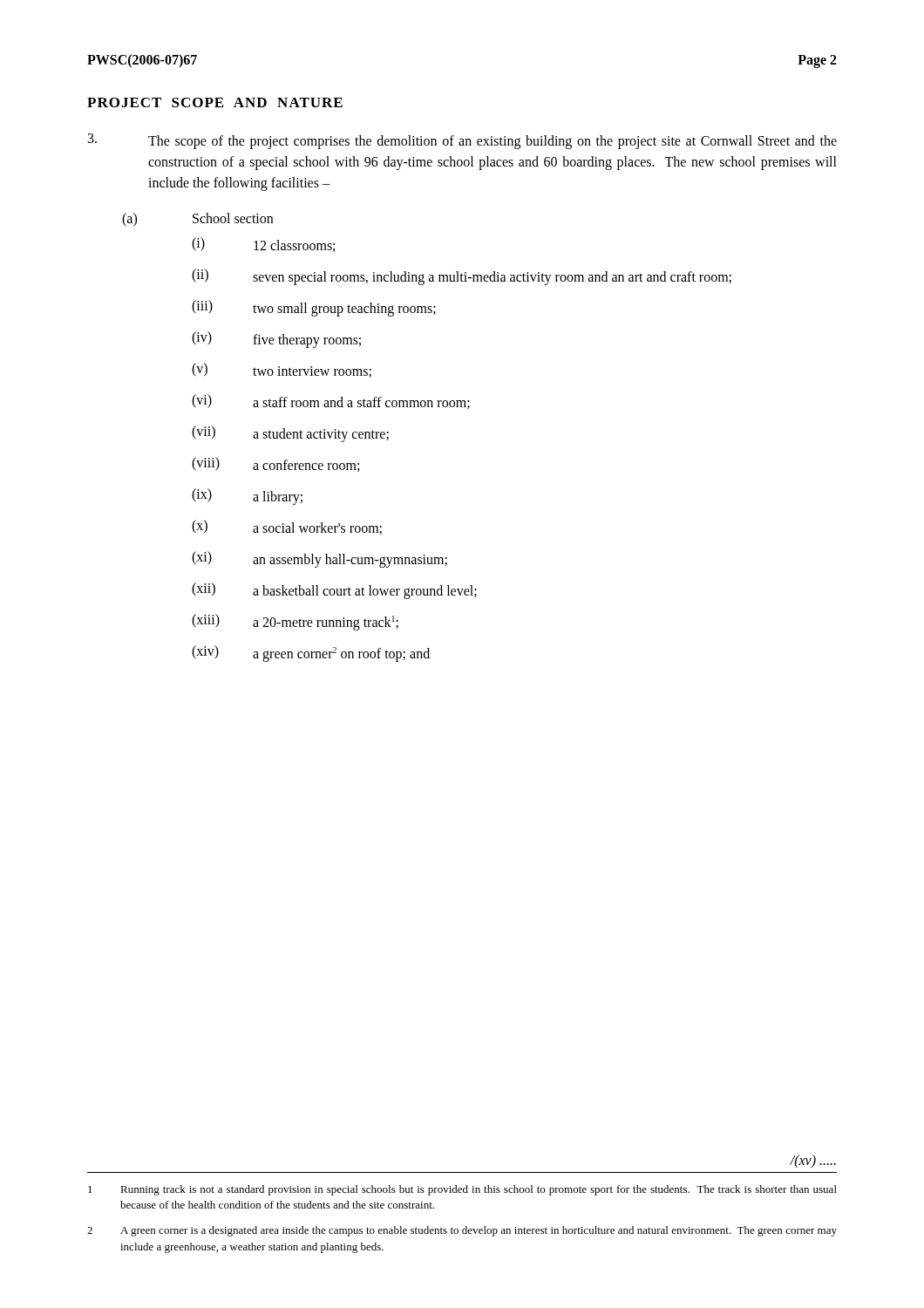924x1308 pixels.
Task: Find the text block that says "The scope of the project"
Action: point(462,162)
